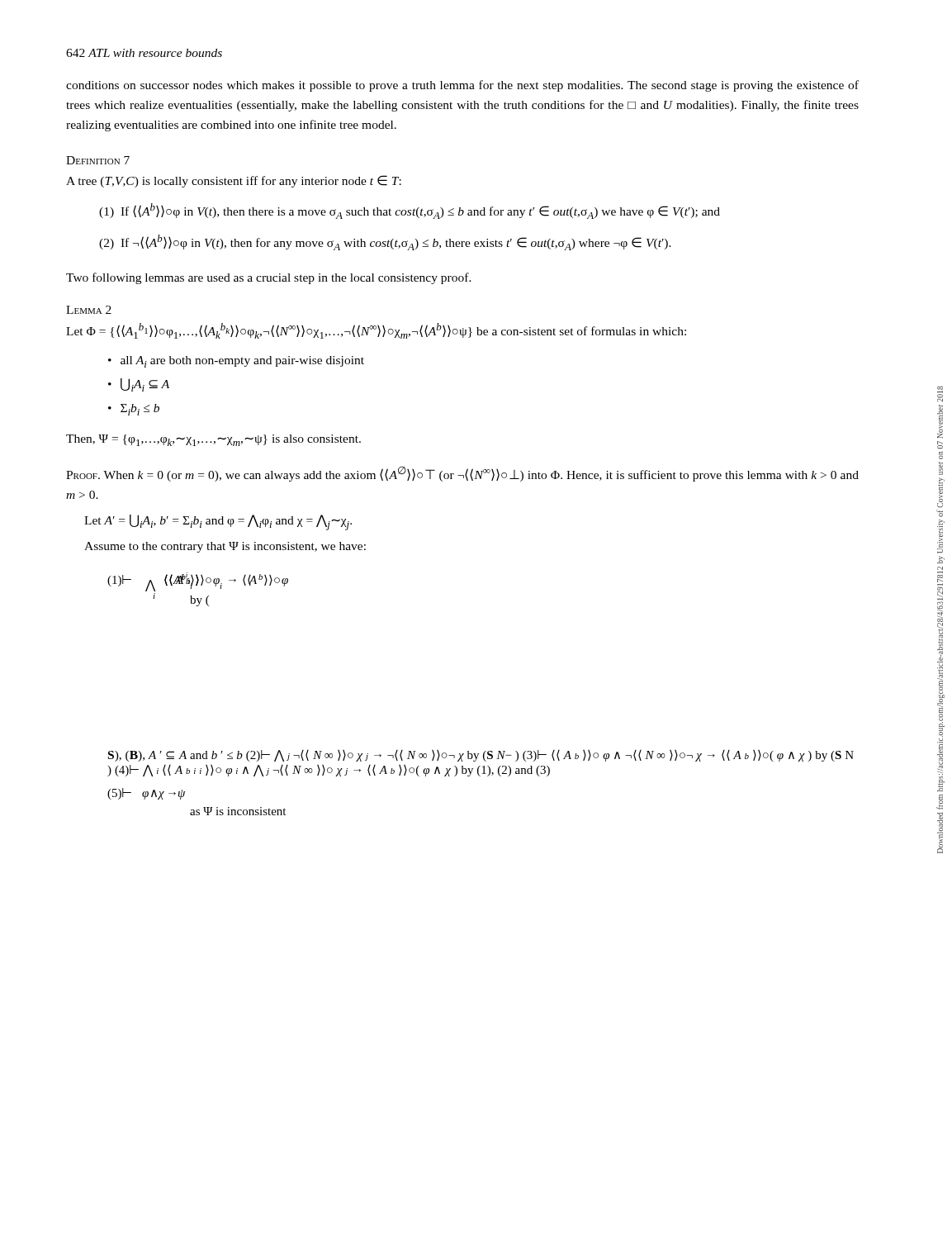Point to the block beginning "Let Φ = {⟨⟨A1b1⟩⟩○φ1,…,⟨⟨Akbk⟩⟩○φk,¬⟨⟨N∞⟩⟩○χ1,…,¬⟨⟨N∞⟩⟩○χm,¬⟨⟨Ab⟩⟩○ψ}"
This screenshot has height=1239, width=952.
[x=377, y=331]
